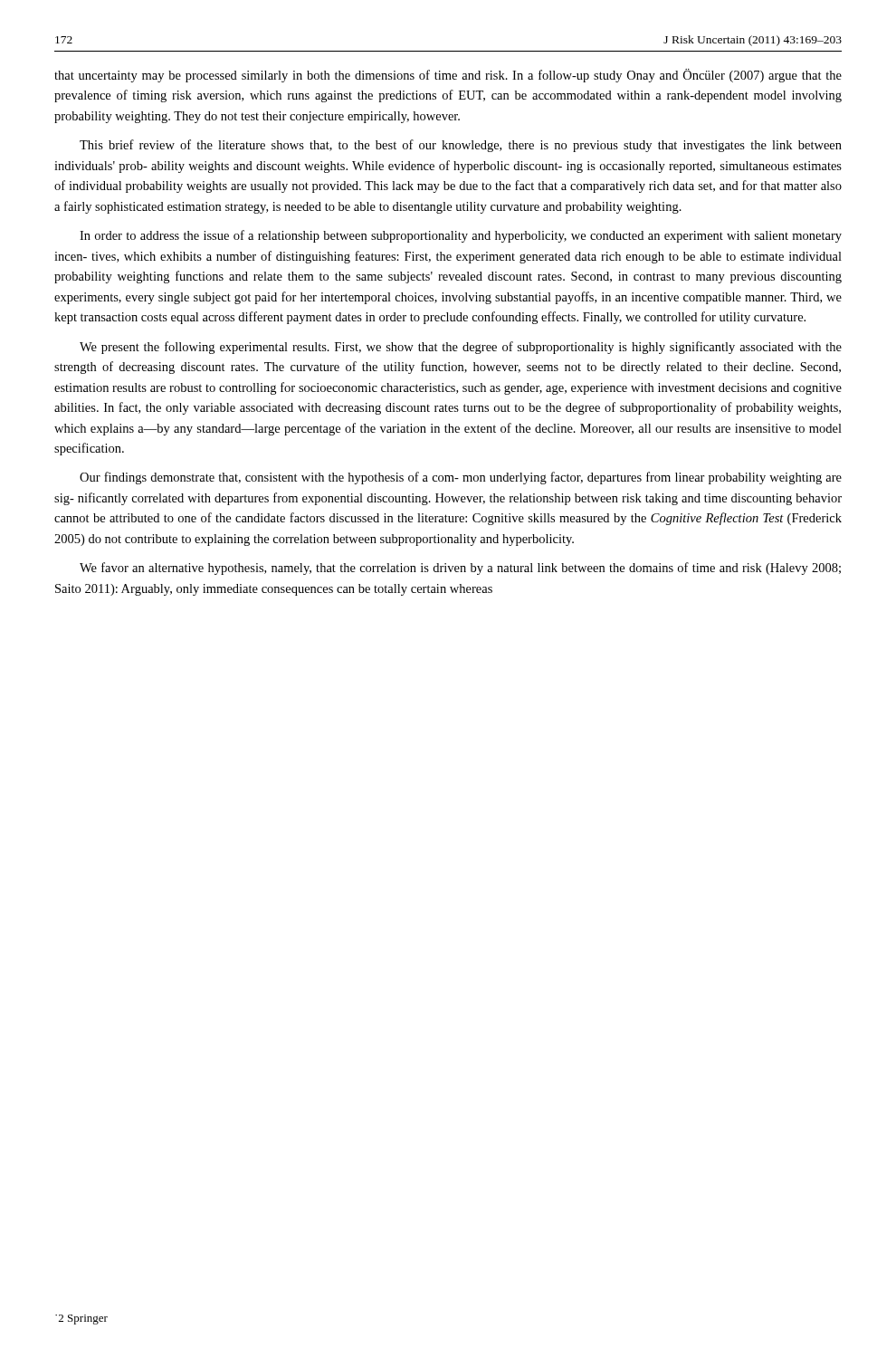
Task: Find the passage starting "In order to"
Action: (x=448, y=277)
